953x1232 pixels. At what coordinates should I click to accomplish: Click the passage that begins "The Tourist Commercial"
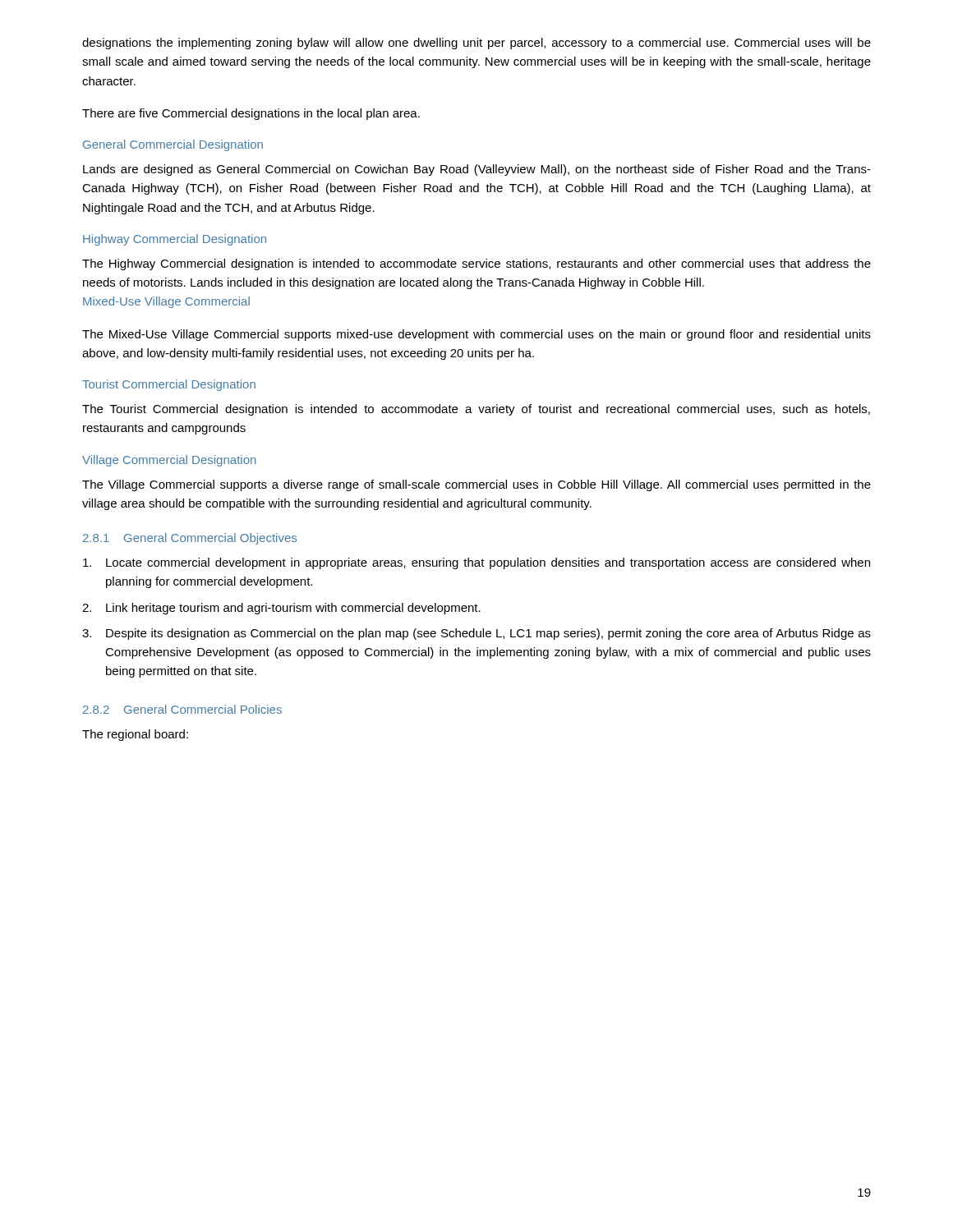[476, 418]
